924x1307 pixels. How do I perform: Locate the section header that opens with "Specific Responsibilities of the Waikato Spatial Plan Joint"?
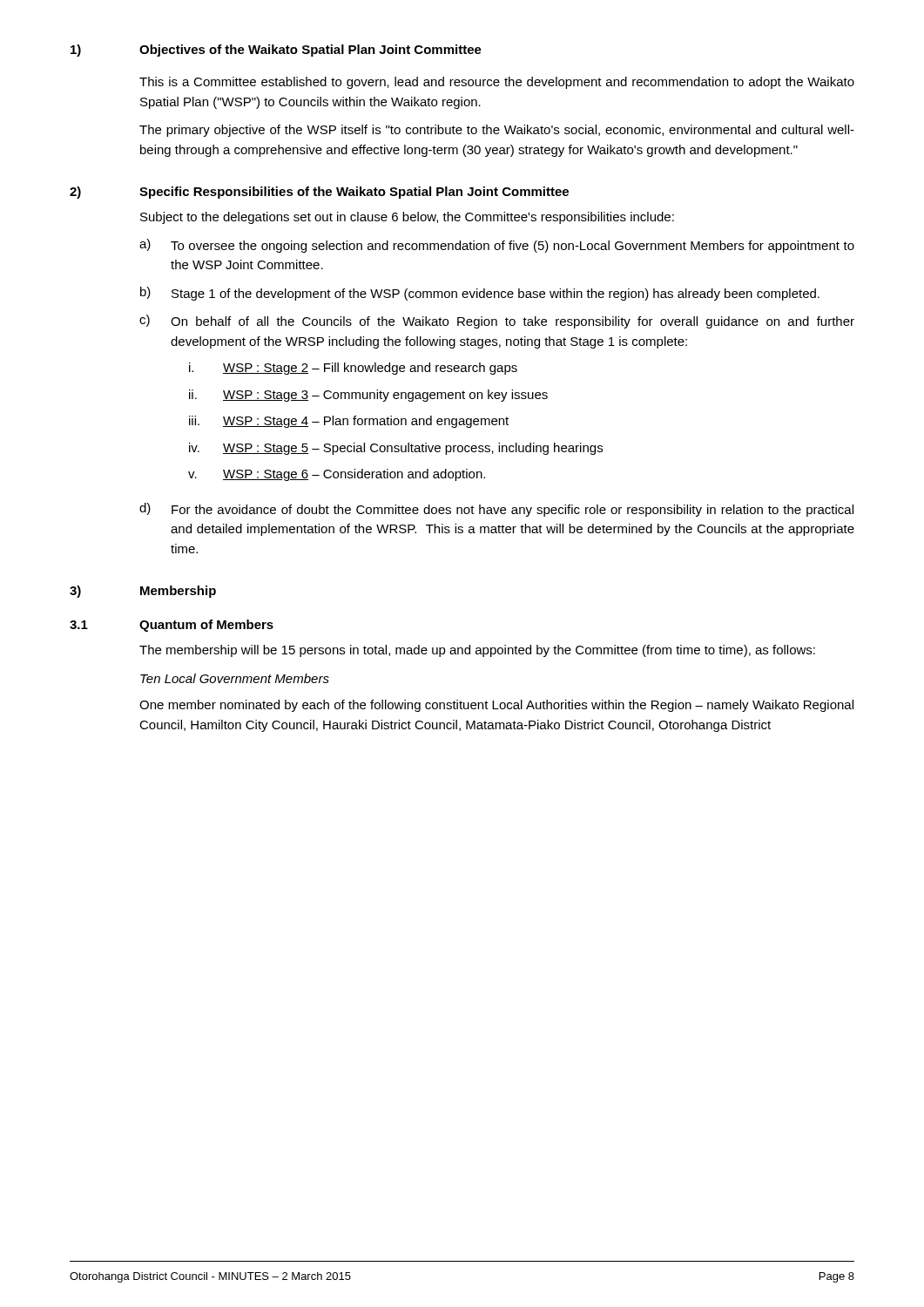pos(354,191)
